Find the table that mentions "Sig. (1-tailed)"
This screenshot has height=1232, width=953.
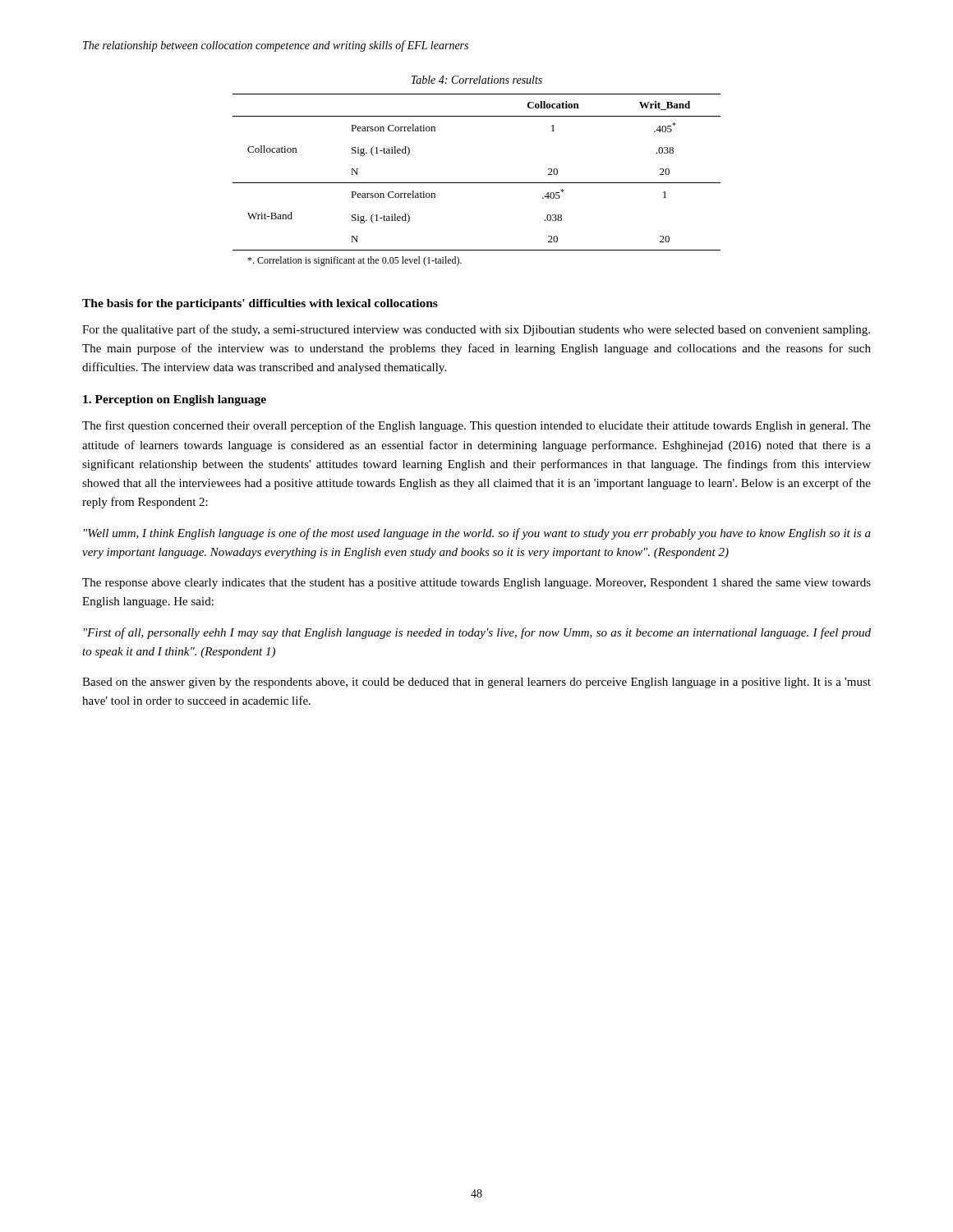coord(476,182)
